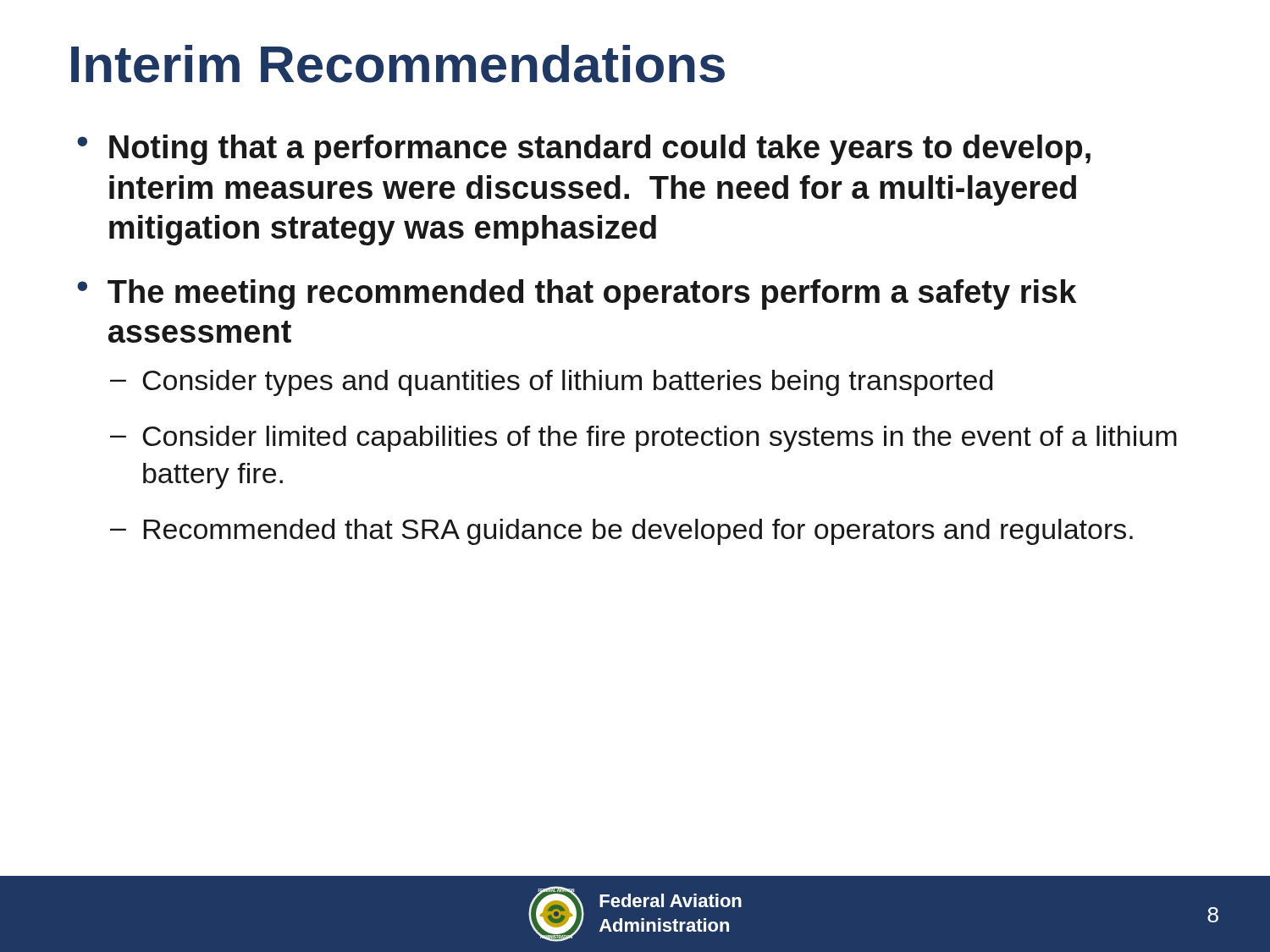Click on the title with the text "Interim Recommendations"
Viewport: 1270px width, 952px height.
pos(397,64)
